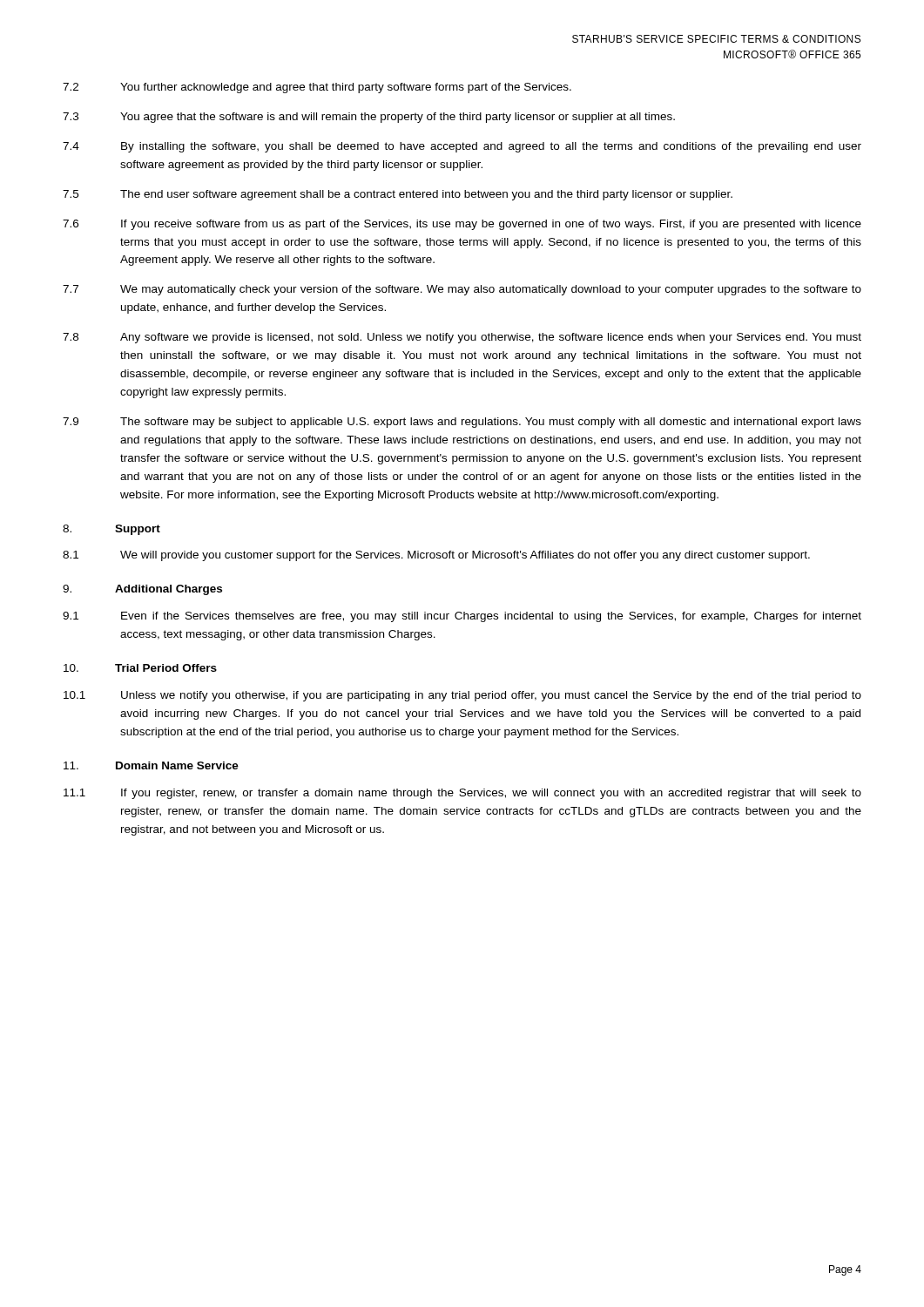Find the block on this page that starts "7.6 If you receive"
Viewport: 924px width, 1307px height.
(x=462, y=242)
